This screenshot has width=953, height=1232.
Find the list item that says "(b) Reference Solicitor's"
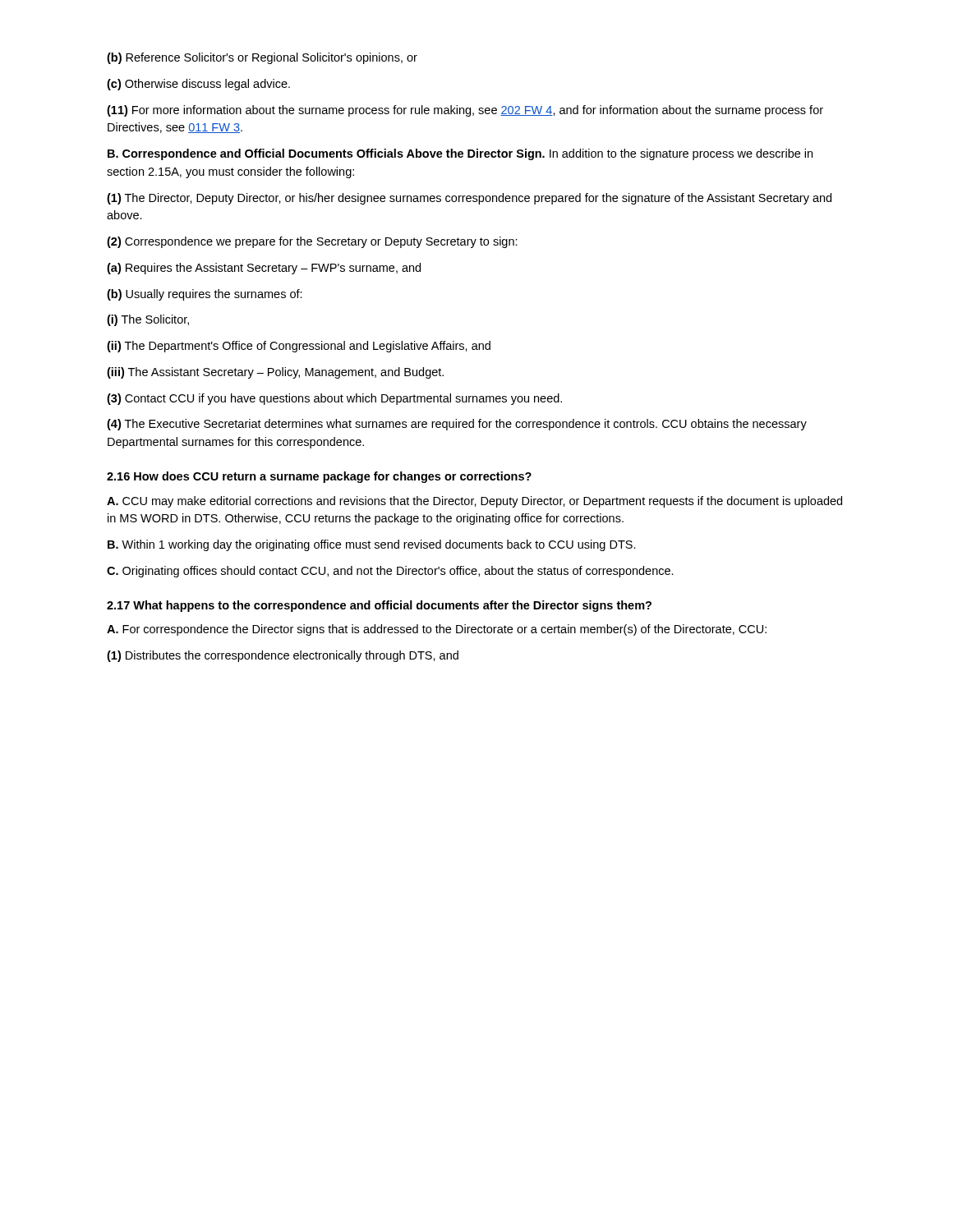[262, 57]
